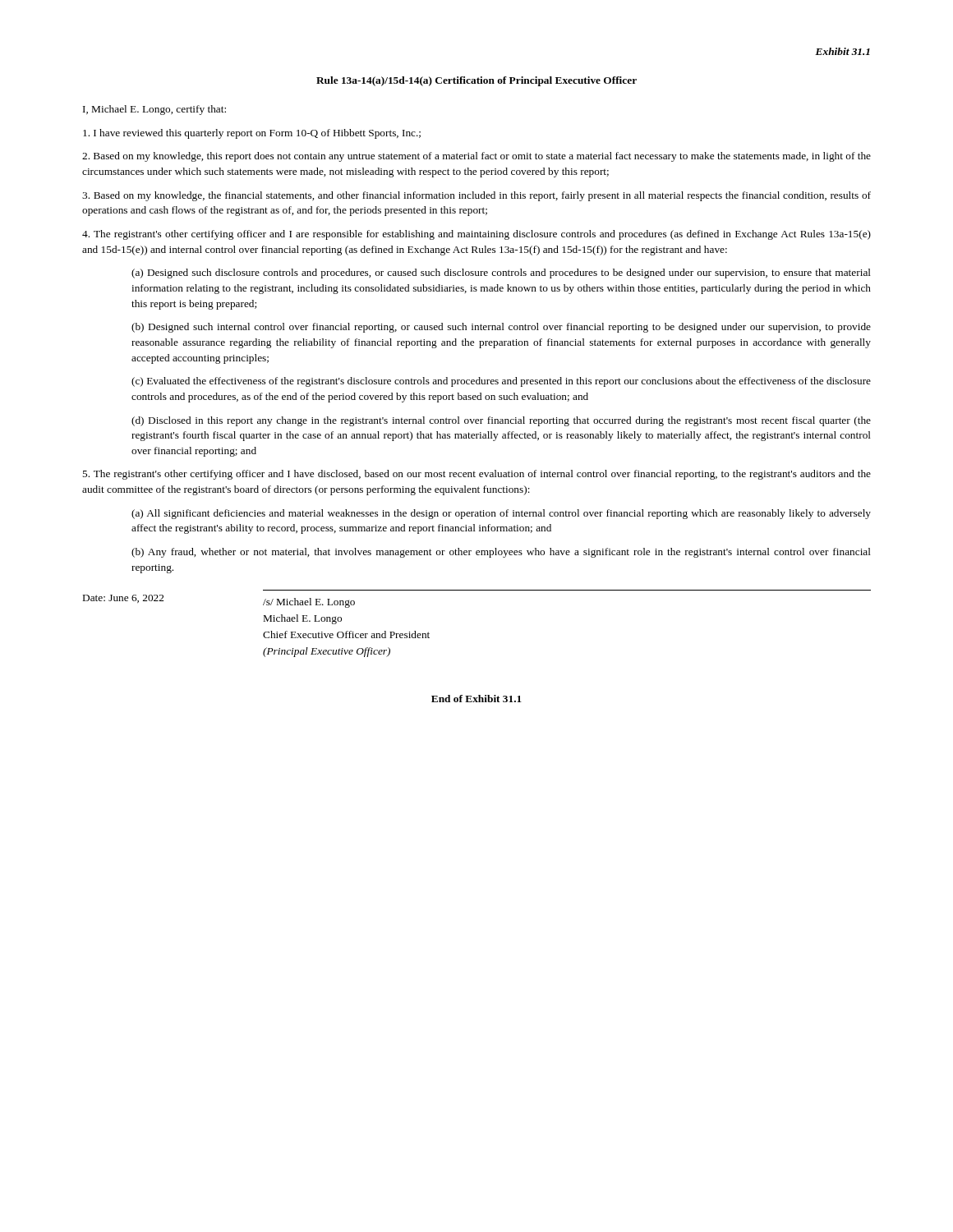This screenshot has width=953, height=1232.
Task: Point to the element starting "(c) Evaluated the effectiveness of"
Action: [x=501, y=389]
